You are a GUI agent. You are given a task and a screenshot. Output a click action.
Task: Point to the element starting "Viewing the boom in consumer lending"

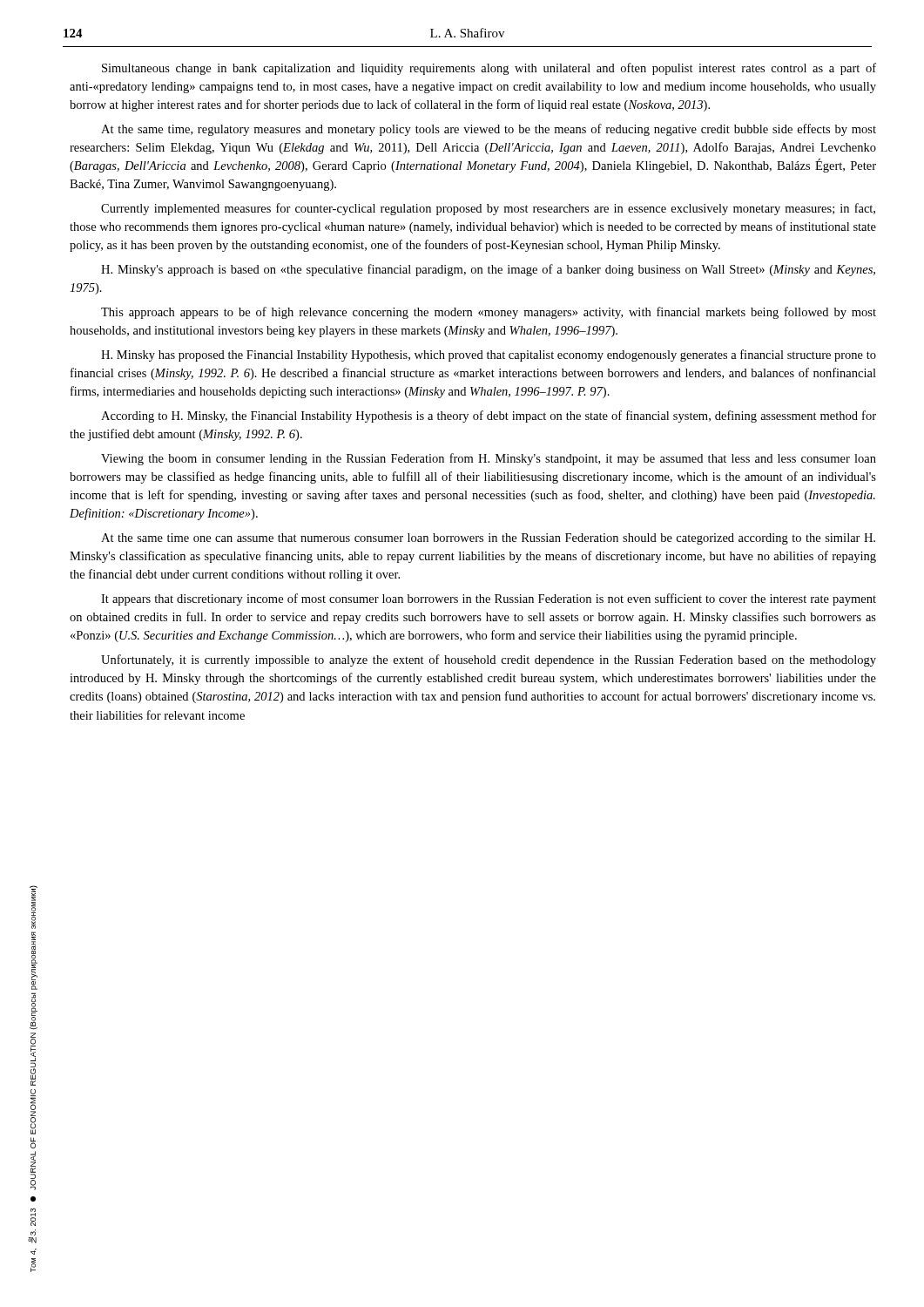coord(473,486)
